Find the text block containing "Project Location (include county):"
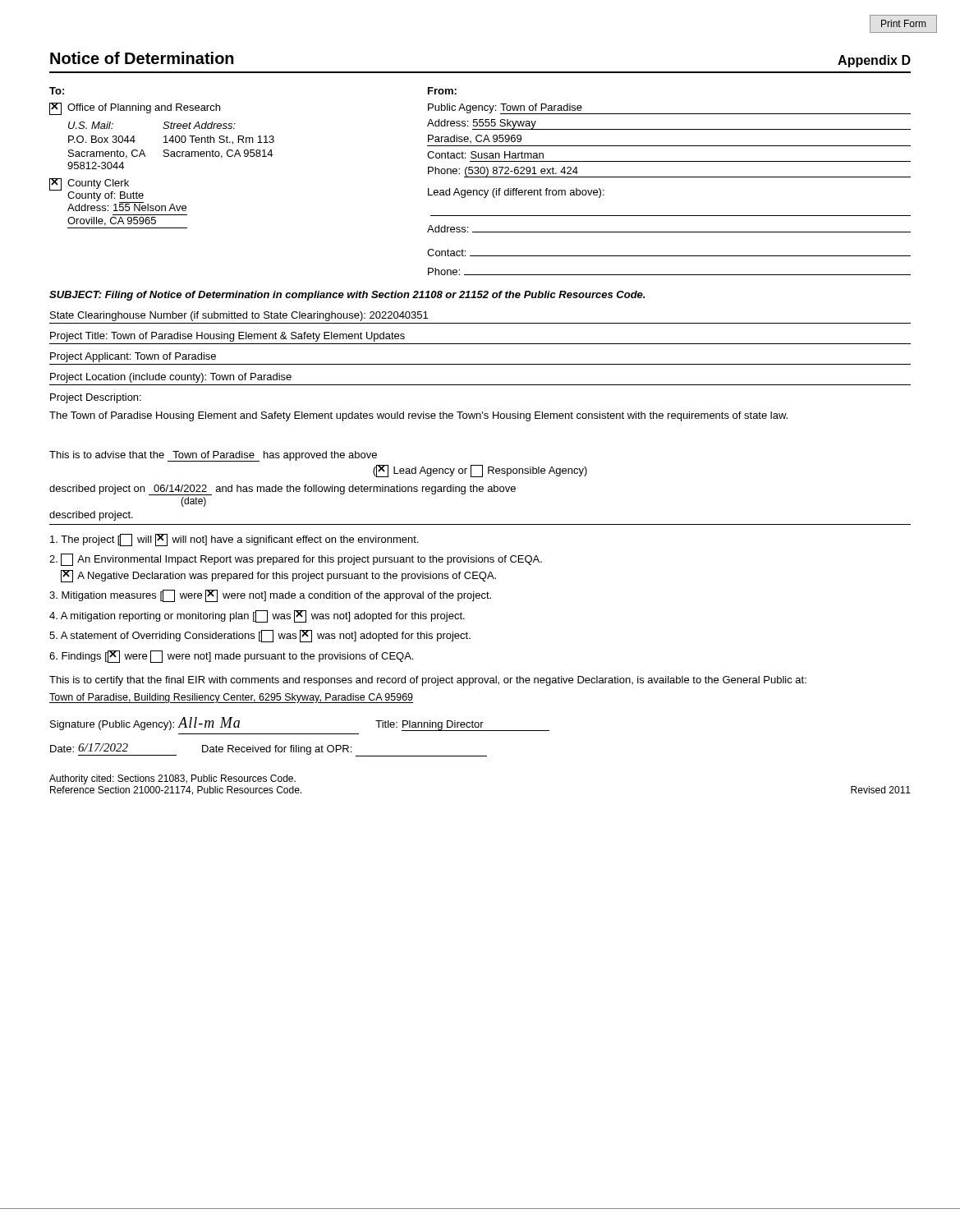Image resolution: width=960 pixels, height=1232 pixels. 171,377
